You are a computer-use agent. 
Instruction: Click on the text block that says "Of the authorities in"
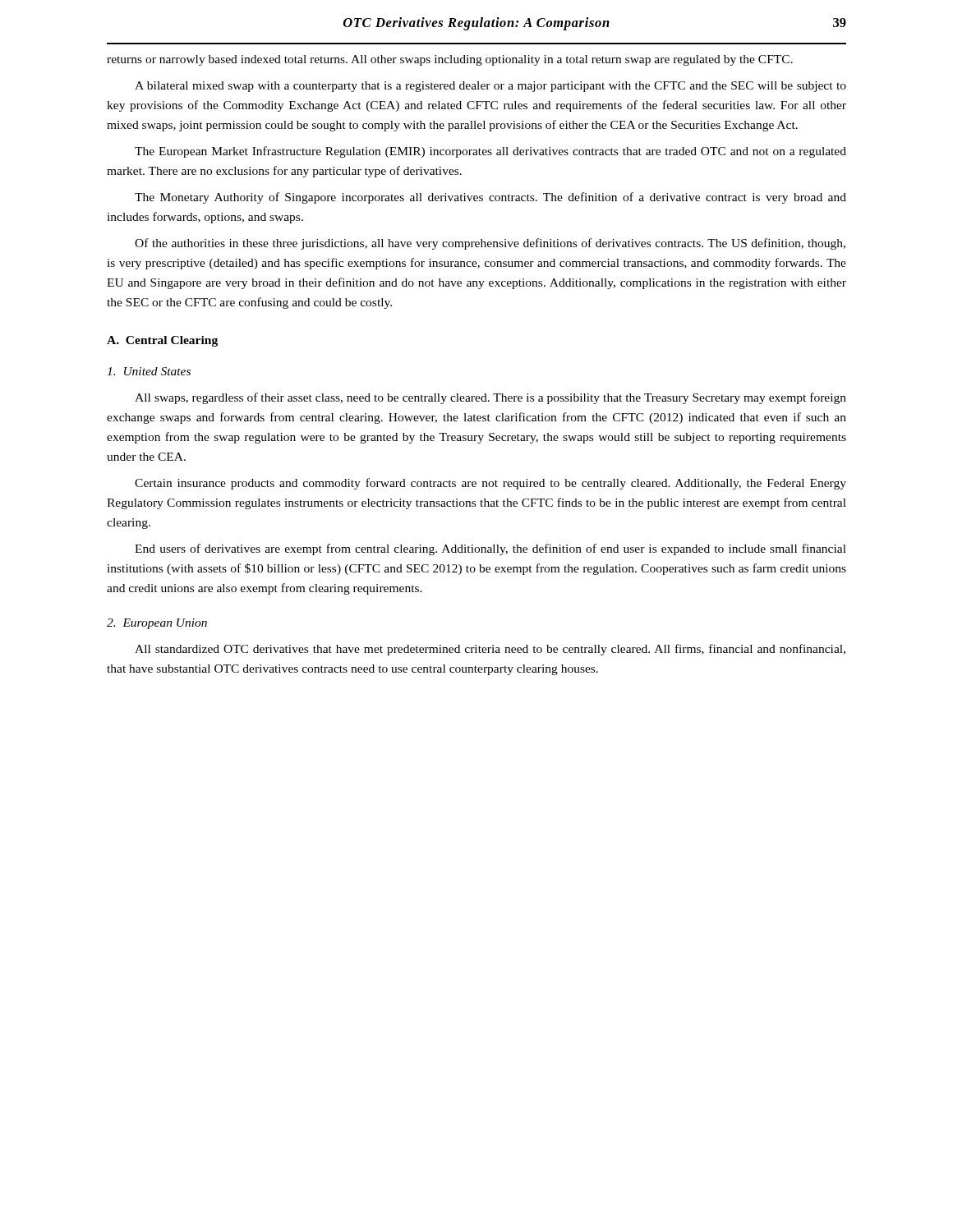pyautogui.click(x=476, y=273)
